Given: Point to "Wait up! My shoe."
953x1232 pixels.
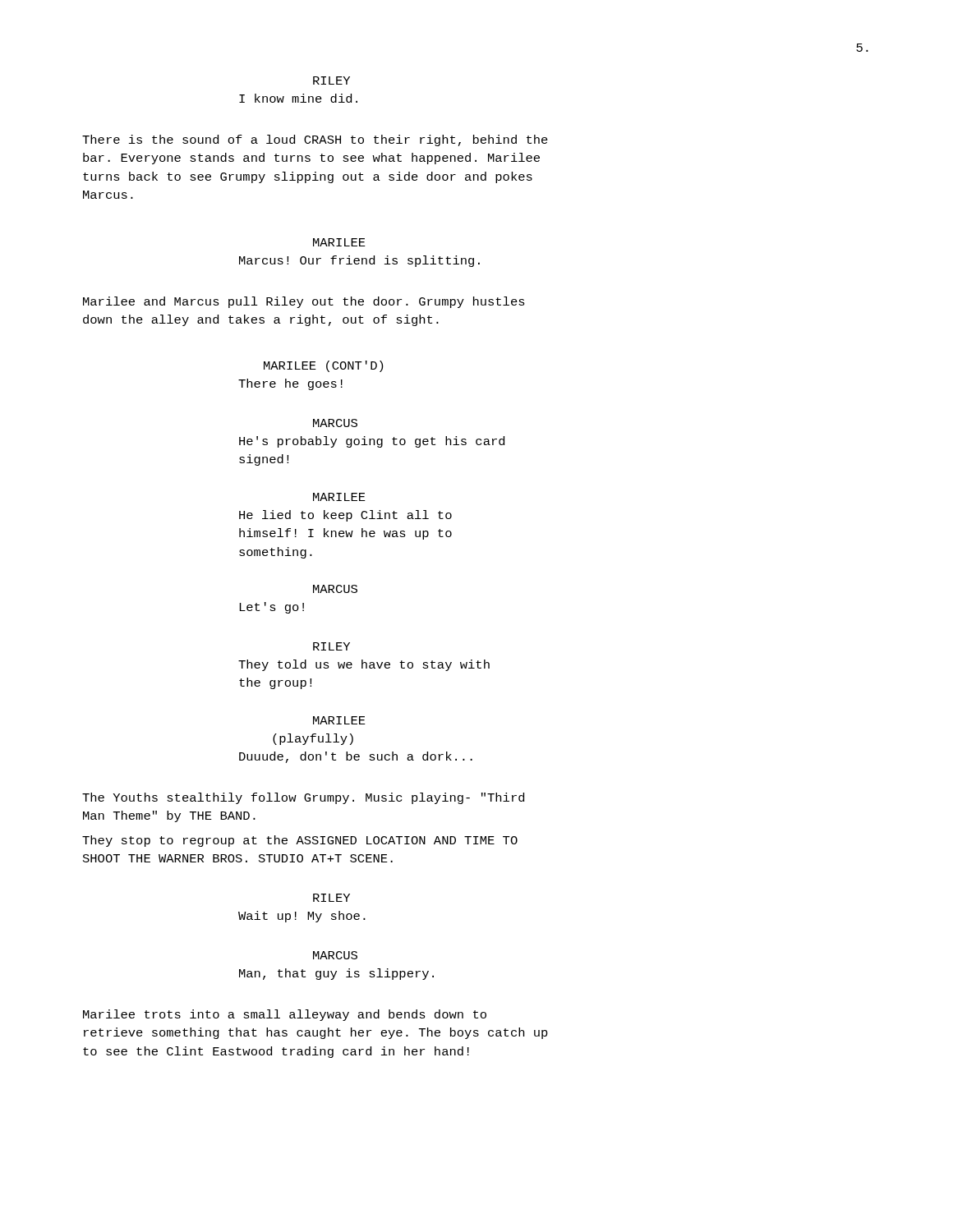Looking at the screenshot, I should 303,917.
